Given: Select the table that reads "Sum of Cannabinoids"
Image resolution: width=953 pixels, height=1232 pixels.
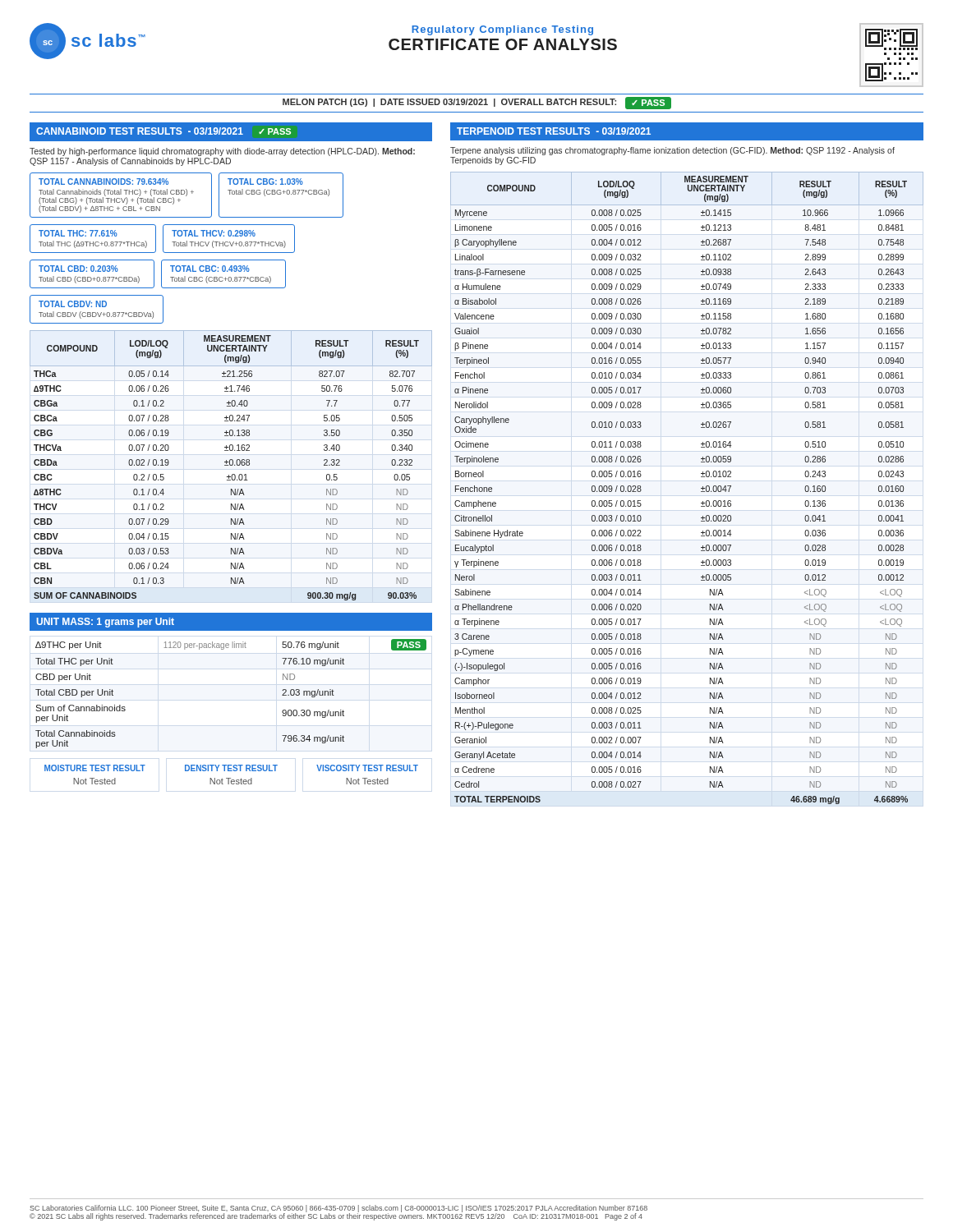Looking at the screenshot, I should [x=231, y=694].
